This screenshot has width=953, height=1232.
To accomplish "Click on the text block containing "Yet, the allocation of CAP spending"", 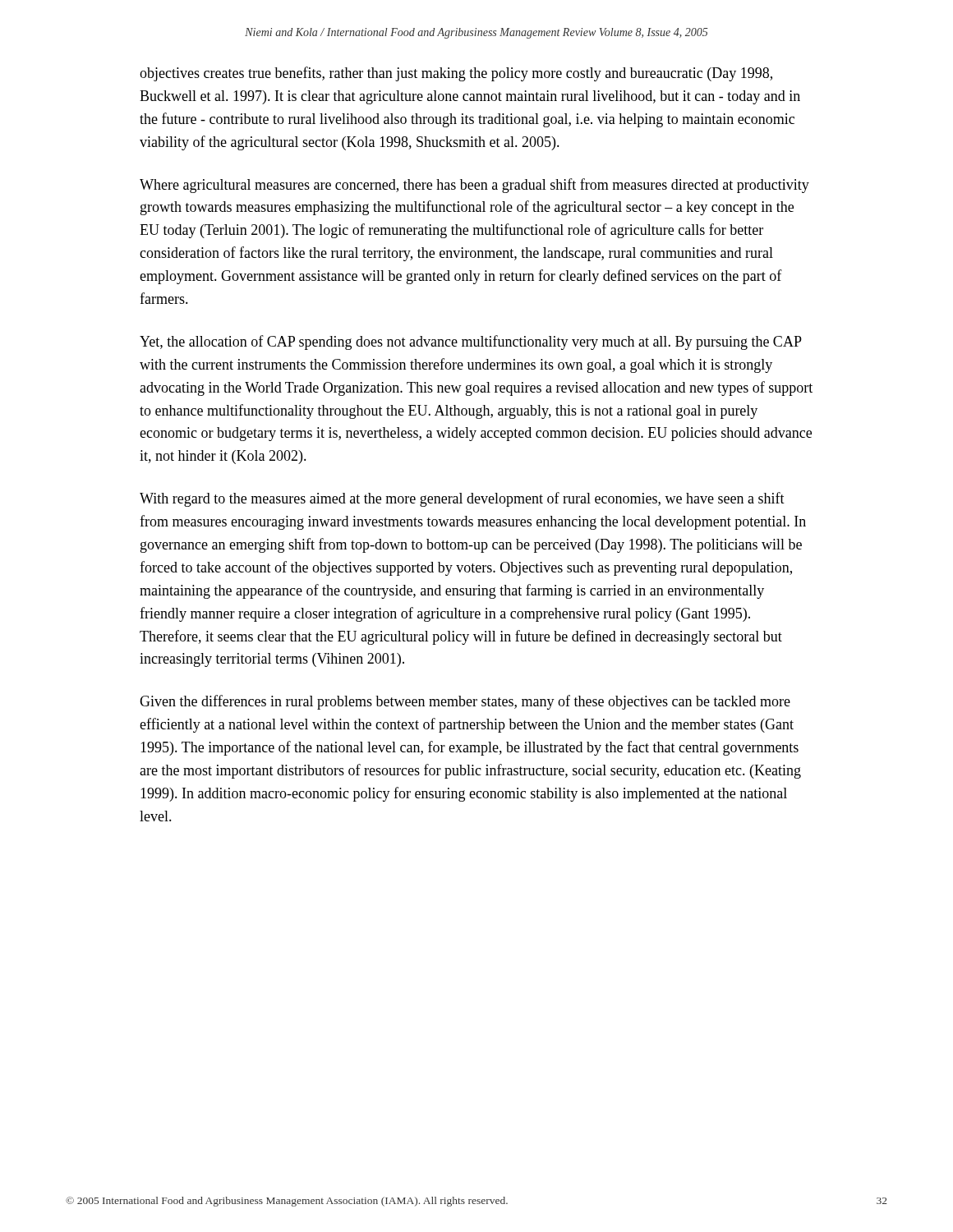I will [x=476, y=399].
